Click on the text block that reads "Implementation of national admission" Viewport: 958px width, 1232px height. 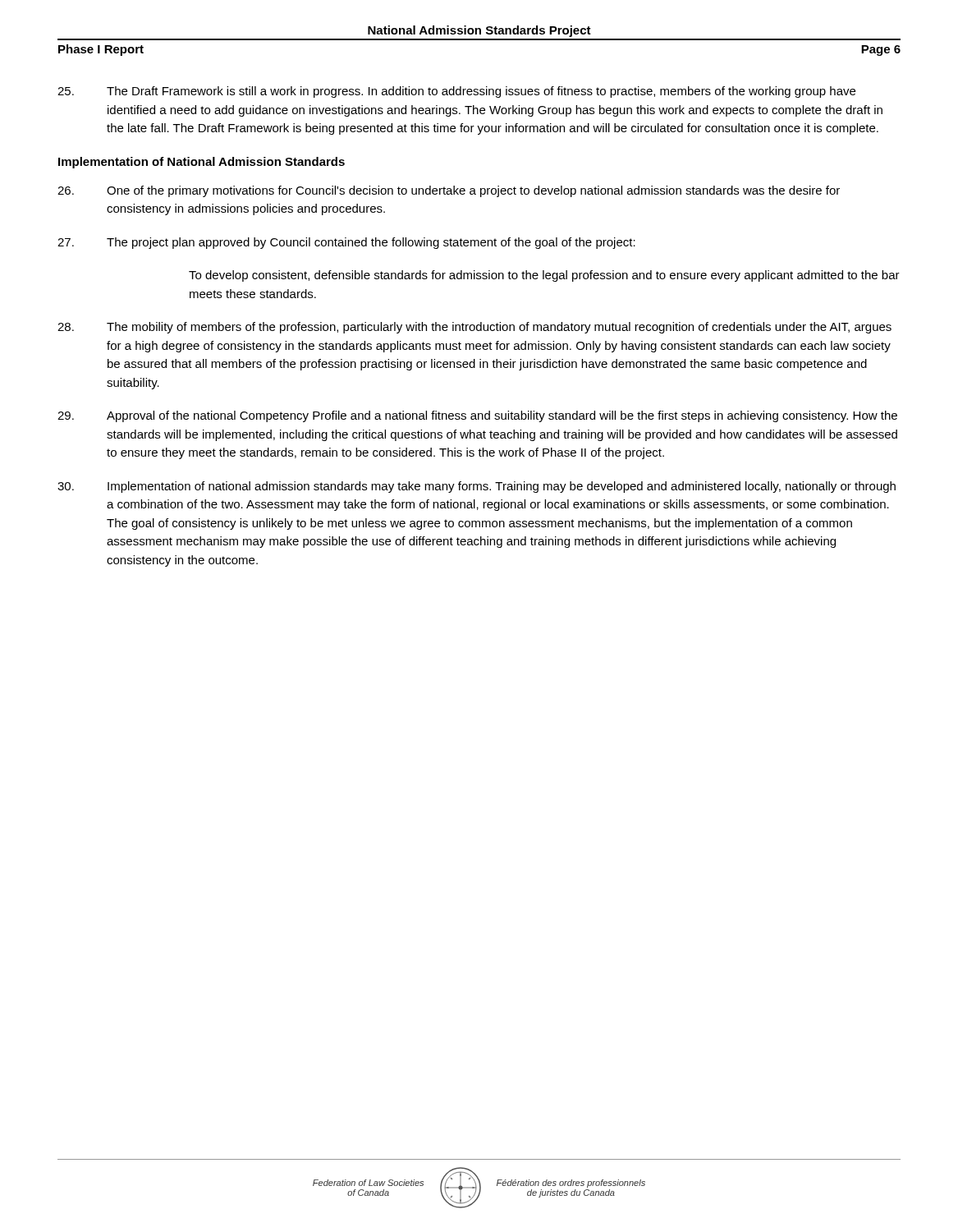[x=479, y=523]
